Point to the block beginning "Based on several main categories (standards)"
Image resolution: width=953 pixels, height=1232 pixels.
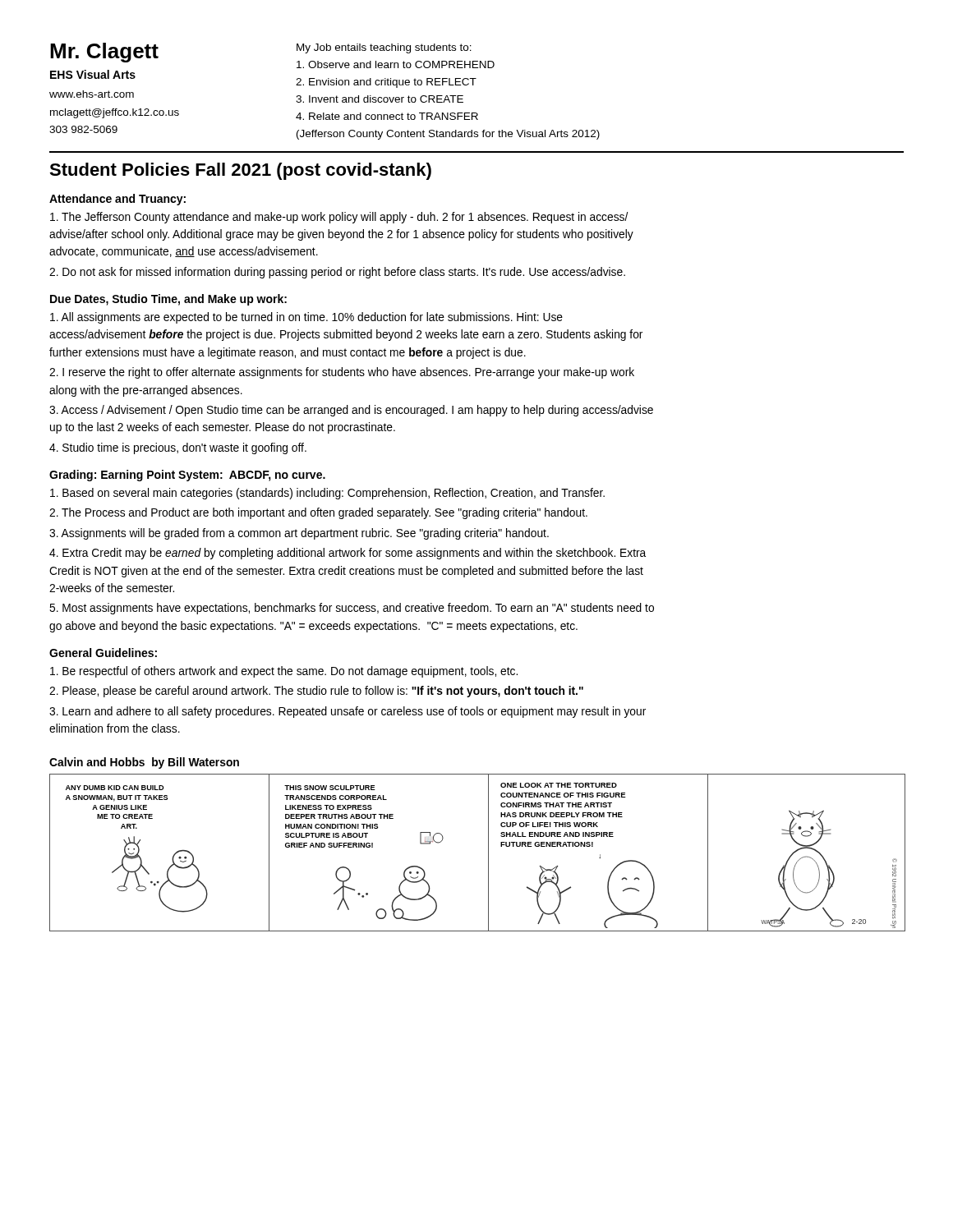pyautogui.click(x=327, y=493)
